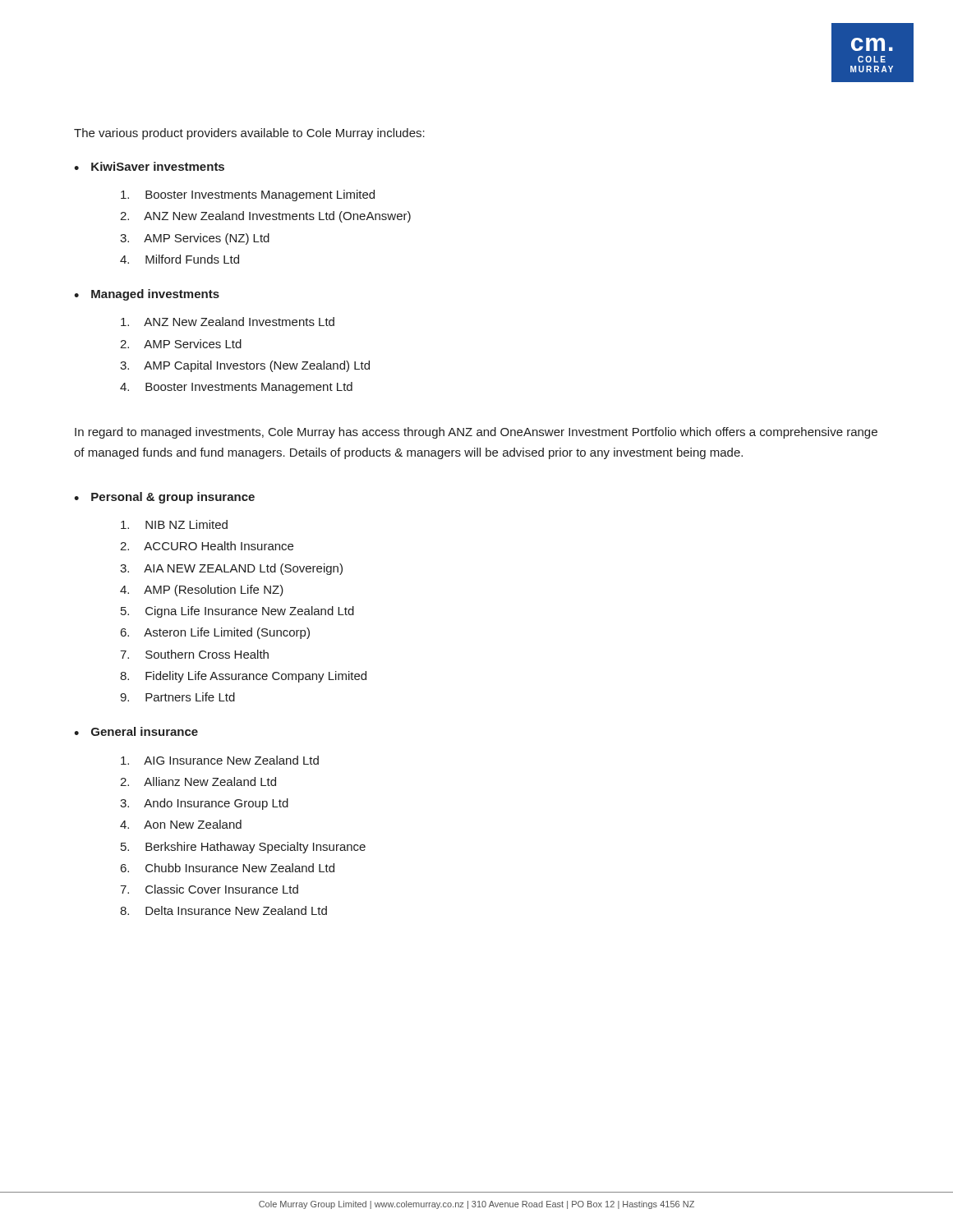Click on the element starting "4. Milford Funds Ltd"
Screen dimensions: 1232x953
coord(180,260)
